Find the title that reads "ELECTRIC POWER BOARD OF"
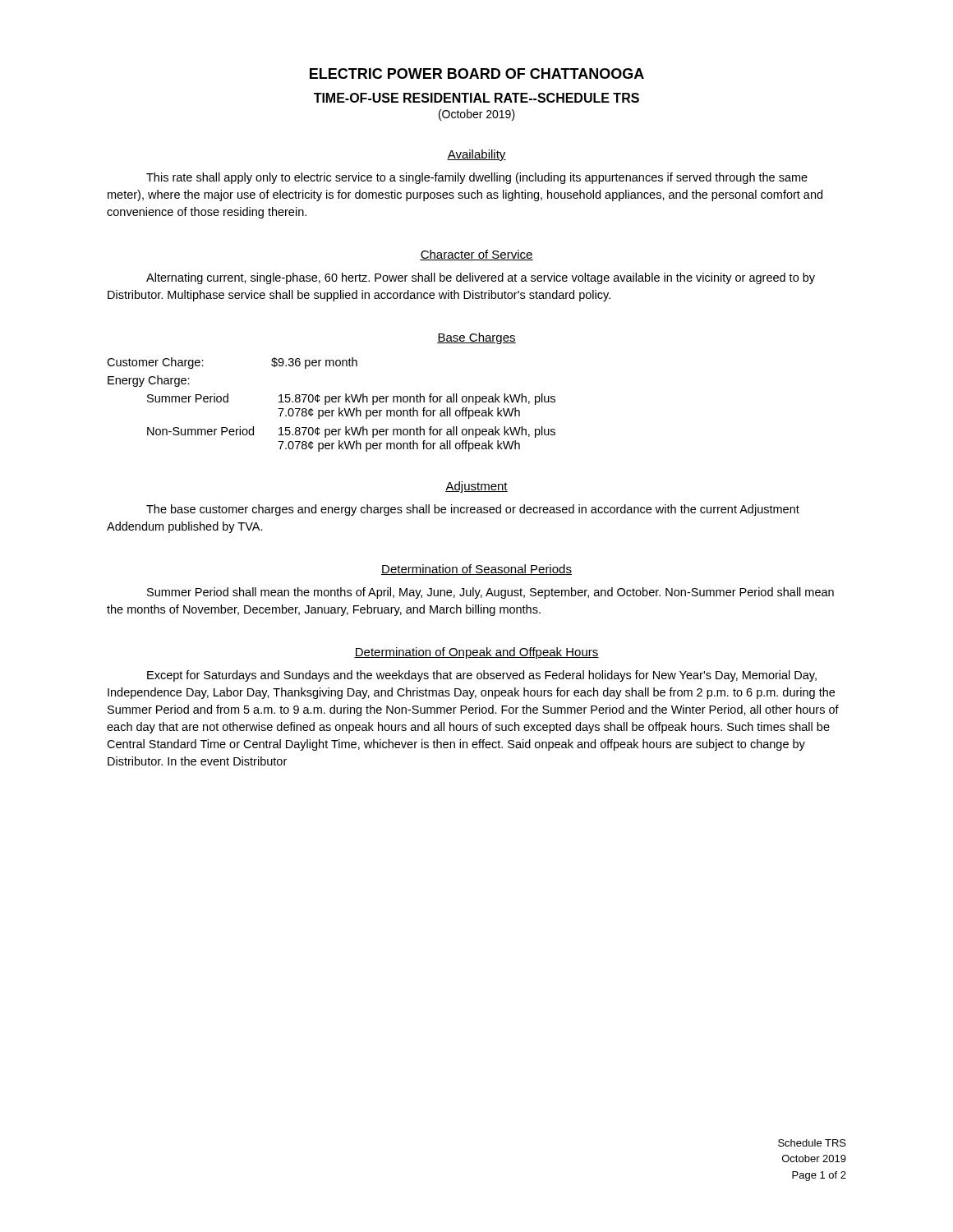Screen dimensions: 1232x953 tap(476, 93)
